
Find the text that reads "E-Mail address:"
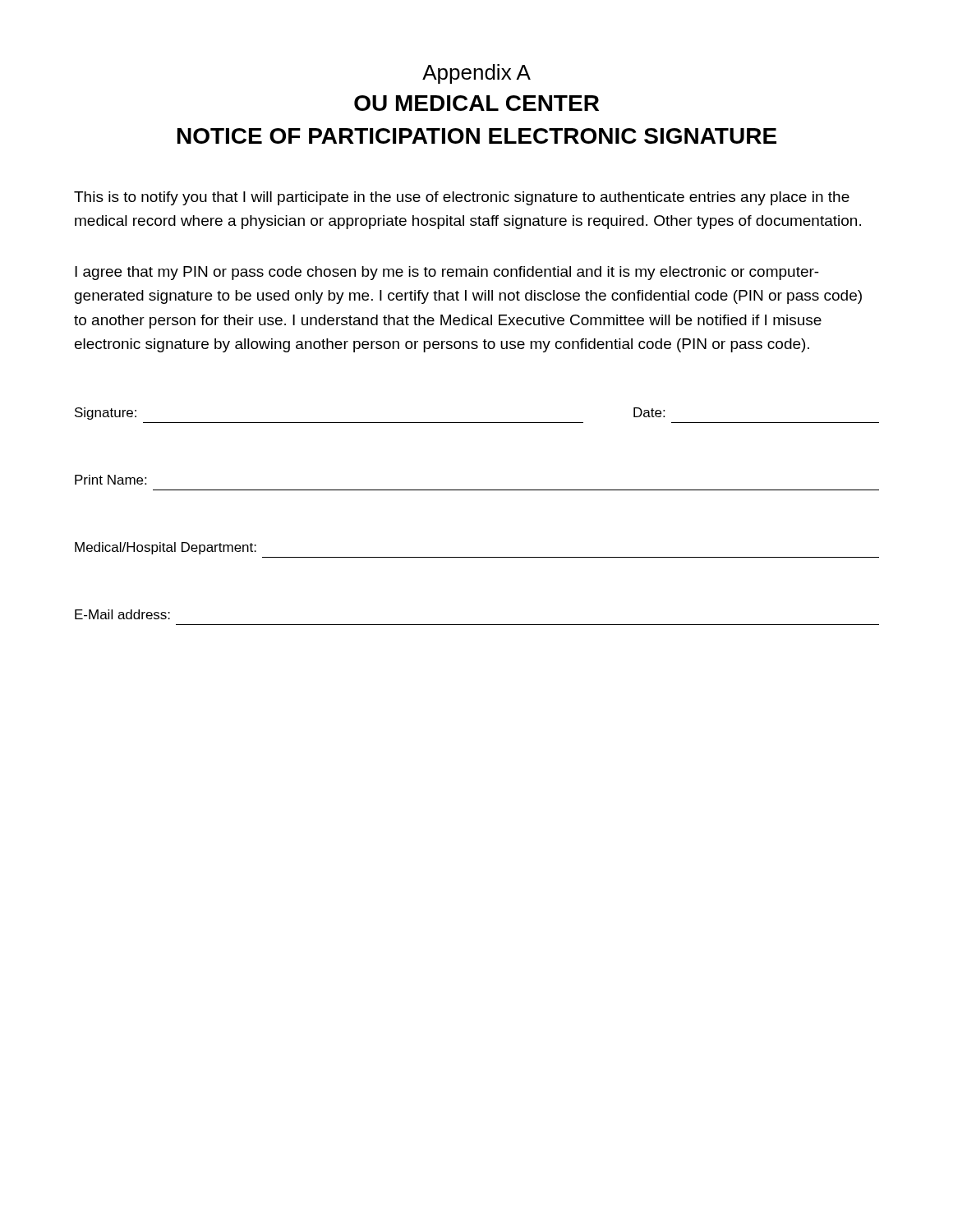476,616
